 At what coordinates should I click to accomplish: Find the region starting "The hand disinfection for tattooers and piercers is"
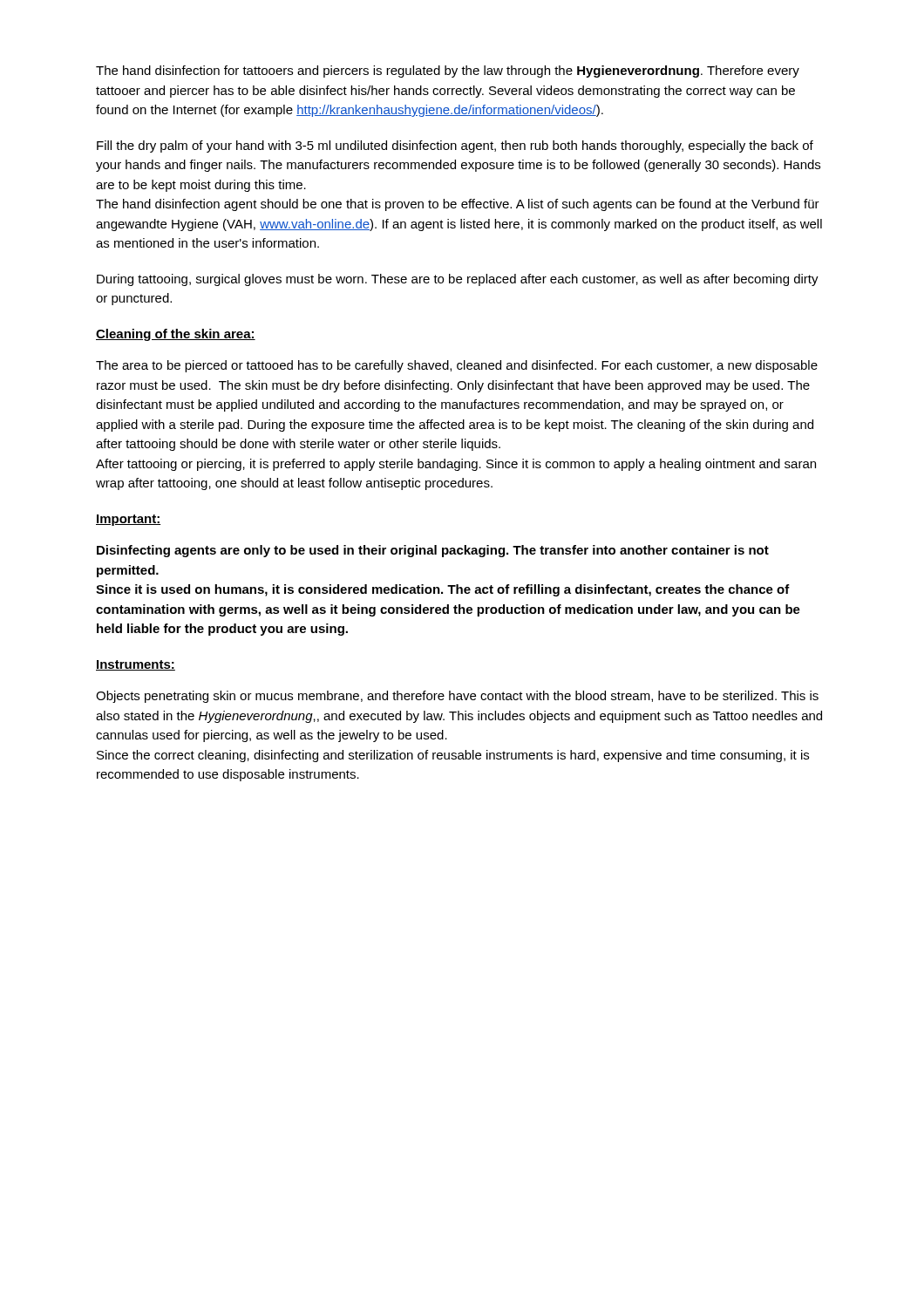tap(448, 90)
